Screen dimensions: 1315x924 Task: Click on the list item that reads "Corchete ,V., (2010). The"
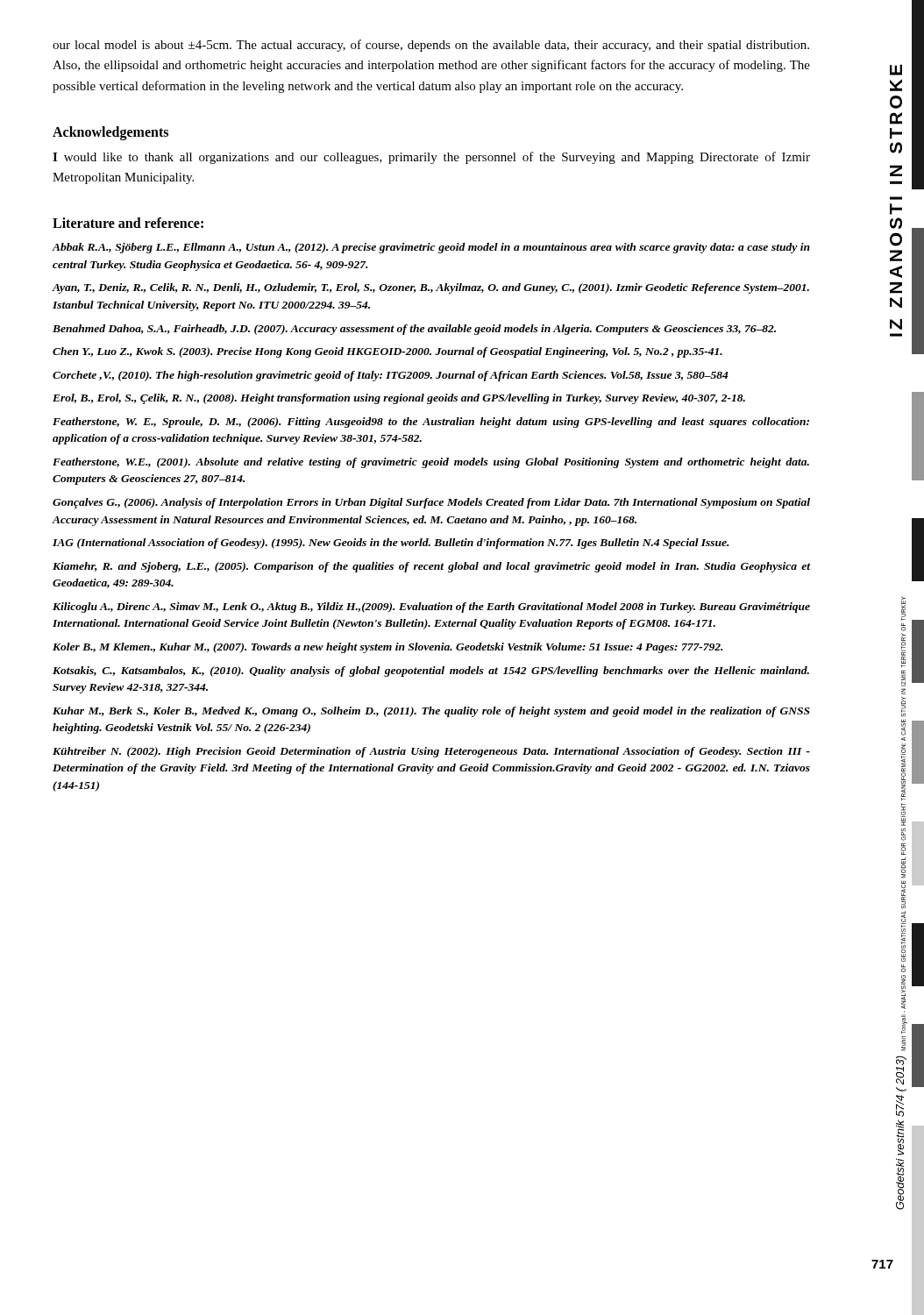tap(390, 375)
